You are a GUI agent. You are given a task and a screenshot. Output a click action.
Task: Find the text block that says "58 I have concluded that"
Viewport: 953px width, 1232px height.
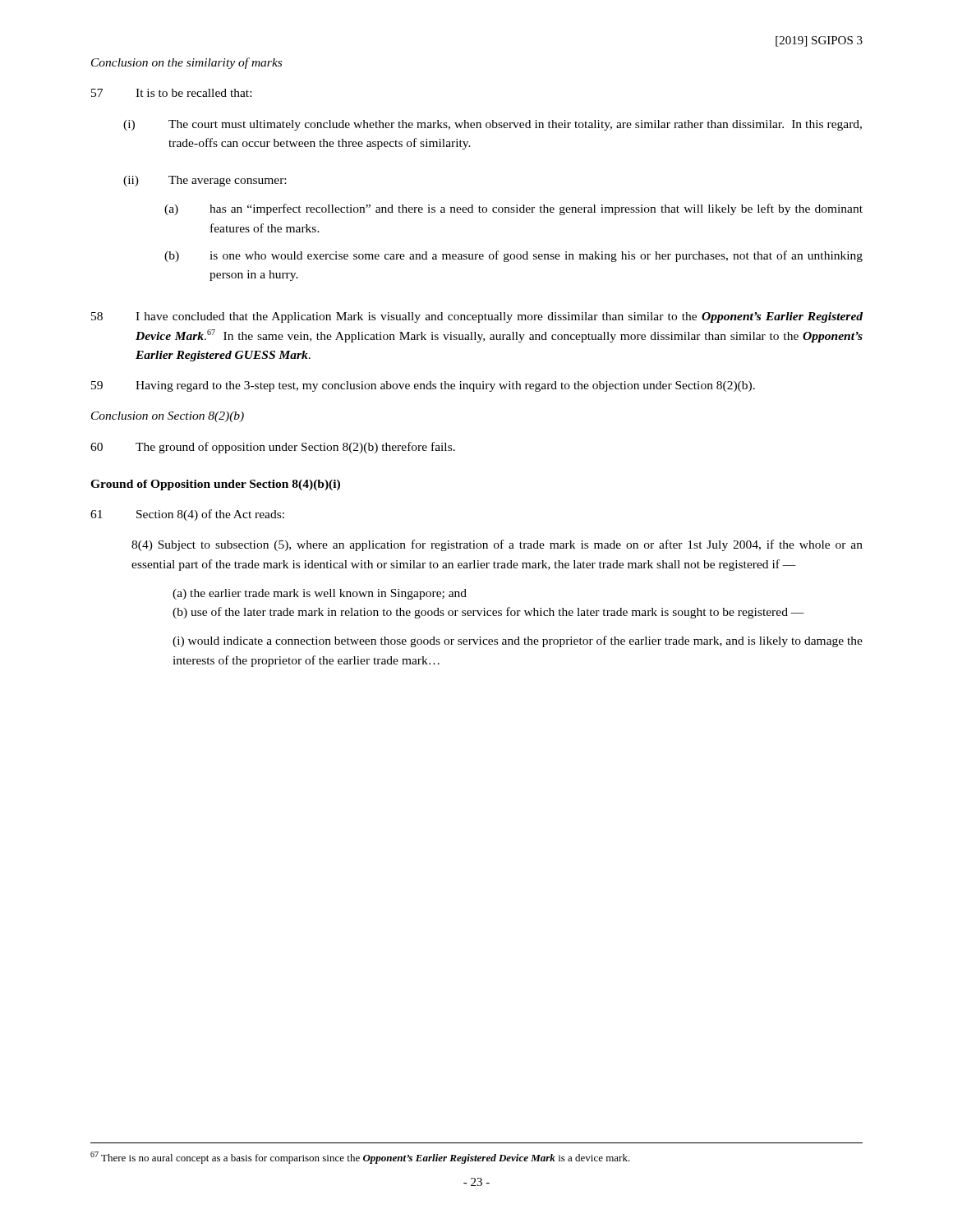476,335
